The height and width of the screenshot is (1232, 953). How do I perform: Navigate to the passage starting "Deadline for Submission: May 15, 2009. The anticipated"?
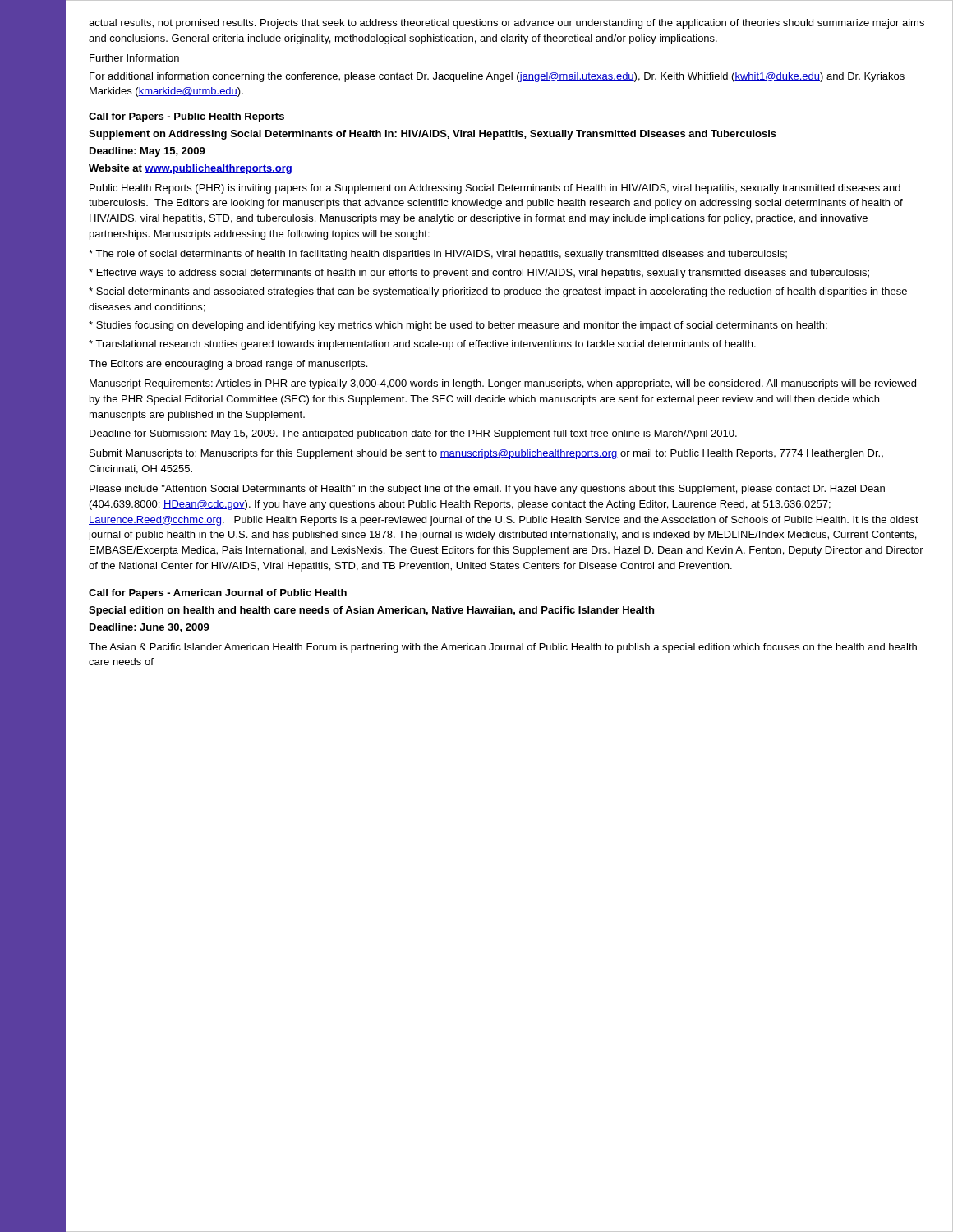pos(413,434)
